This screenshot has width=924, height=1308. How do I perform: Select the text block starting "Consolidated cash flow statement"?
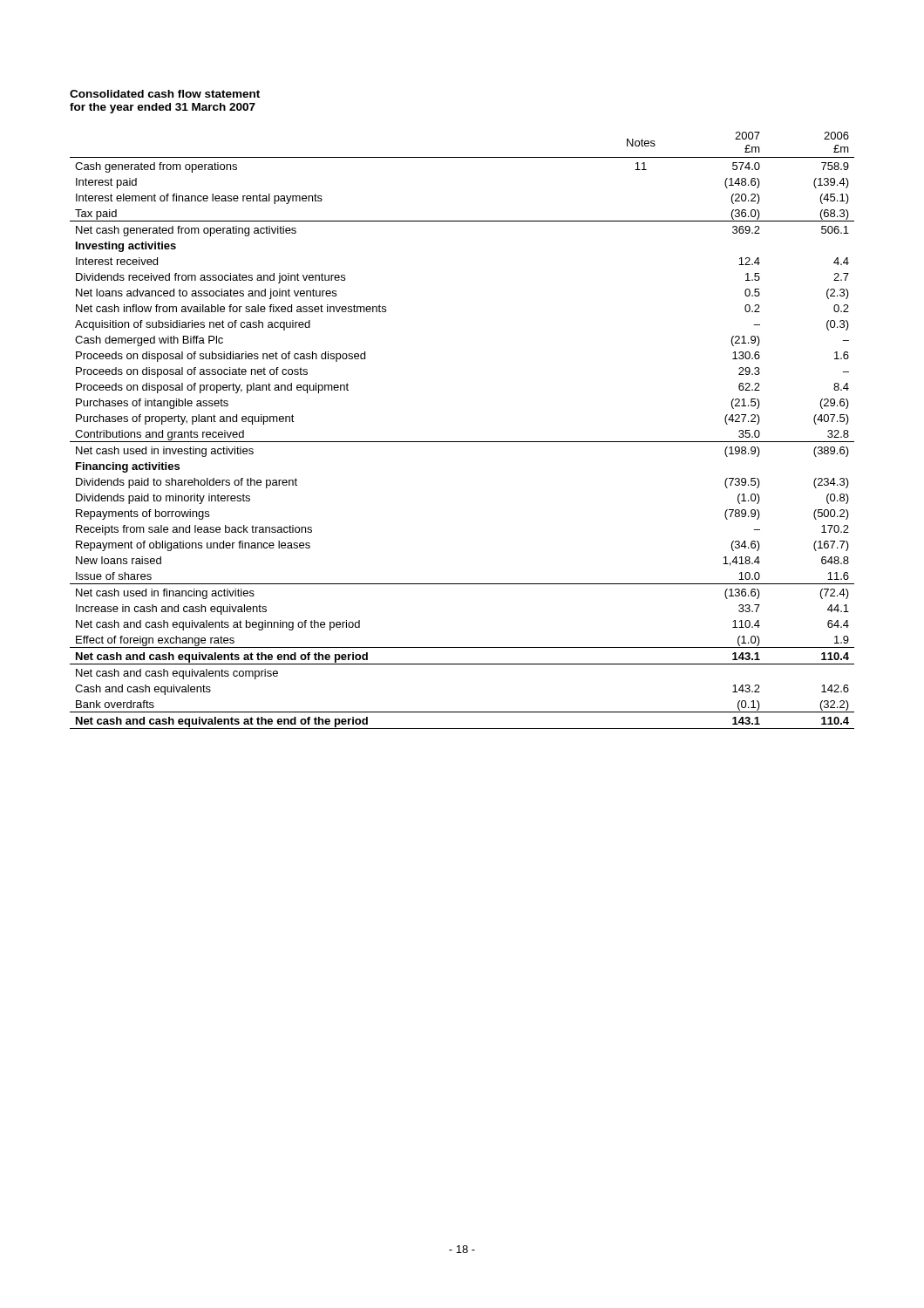[x=165, y=94]
